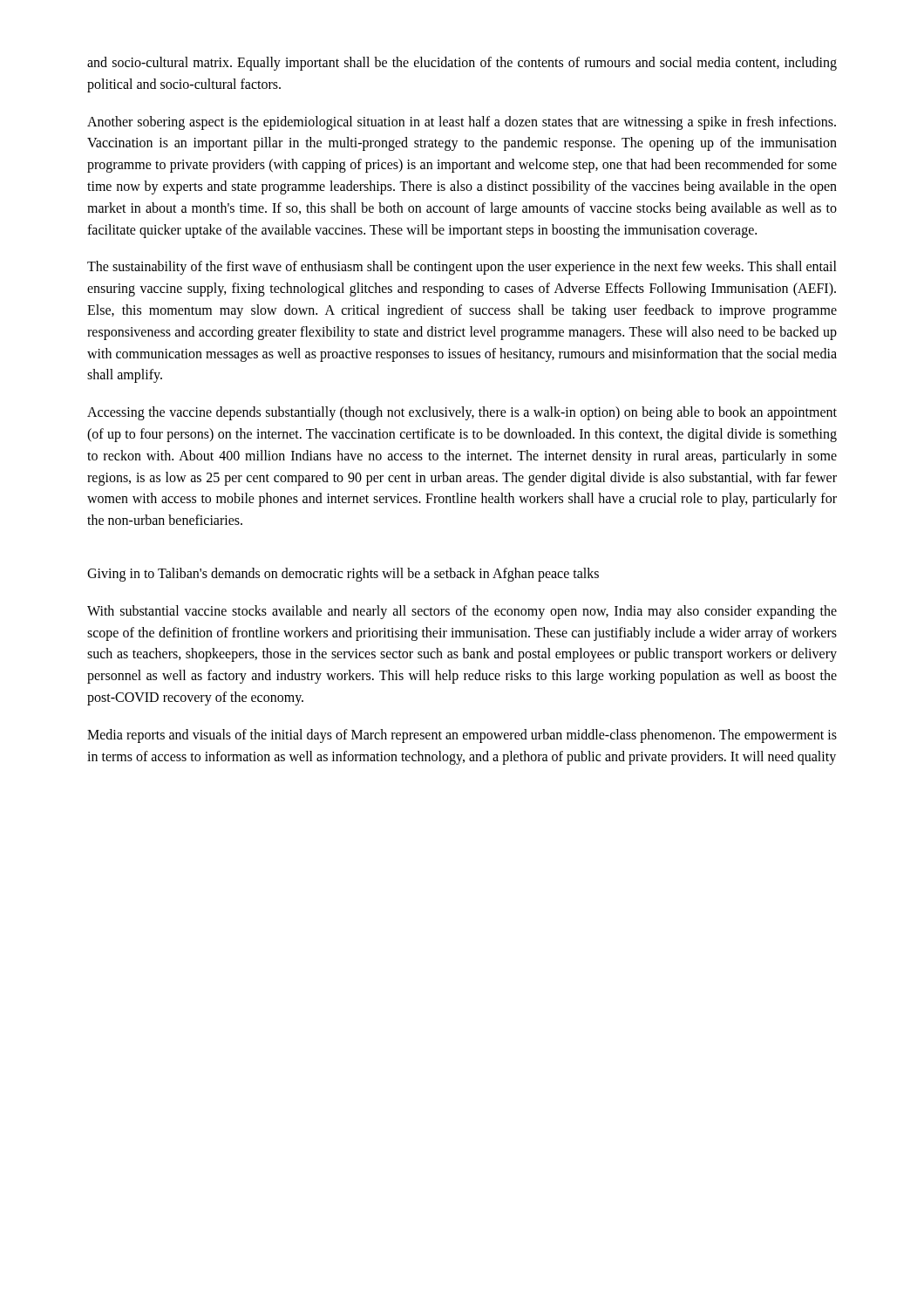Locate the block starting "With substantial vaccine stocks available and"
Image resolution: width=924 pixels, height=1308 pixels.
462,654
